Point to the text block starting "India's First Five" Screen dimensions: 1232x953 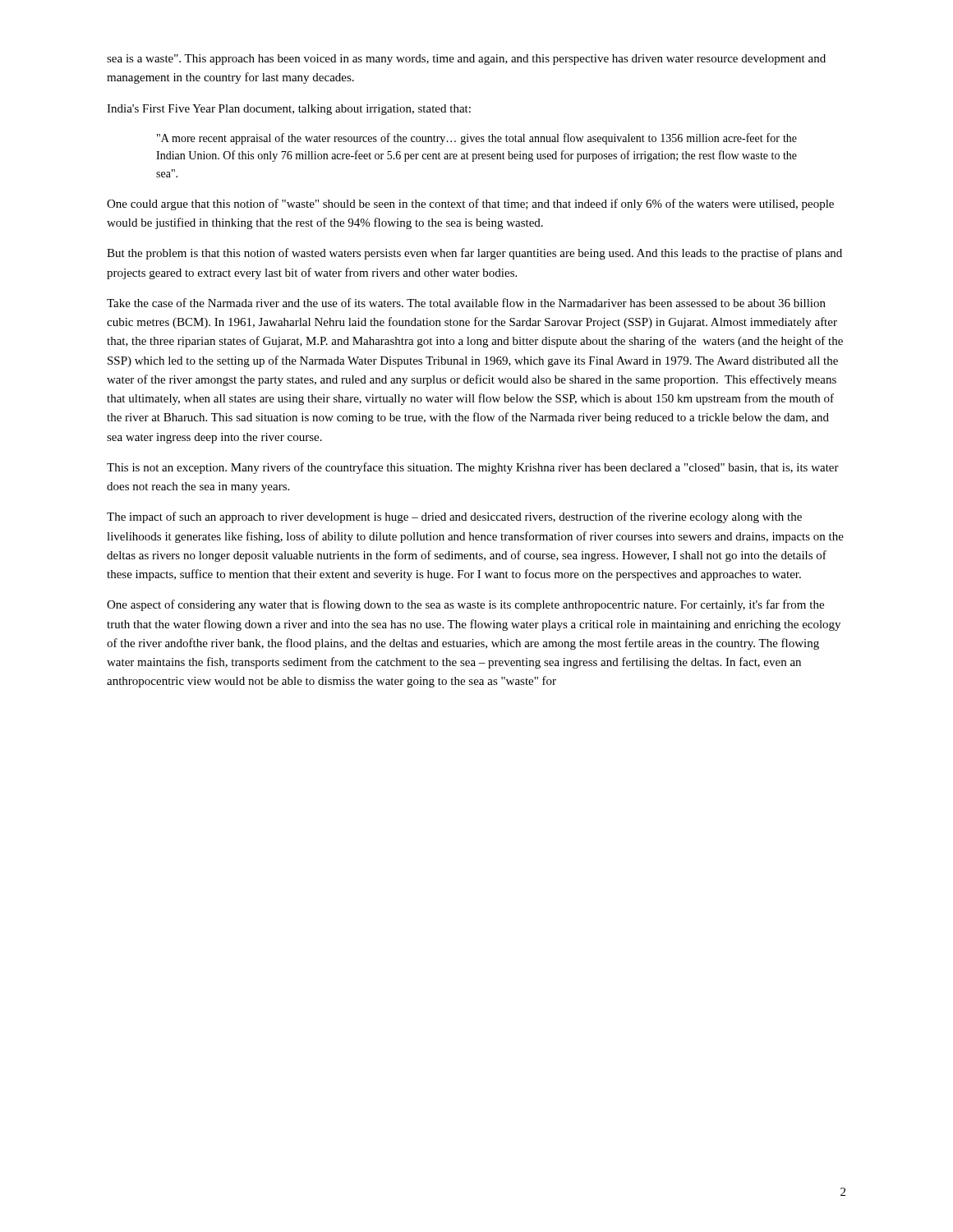click(x=289, y=108)
